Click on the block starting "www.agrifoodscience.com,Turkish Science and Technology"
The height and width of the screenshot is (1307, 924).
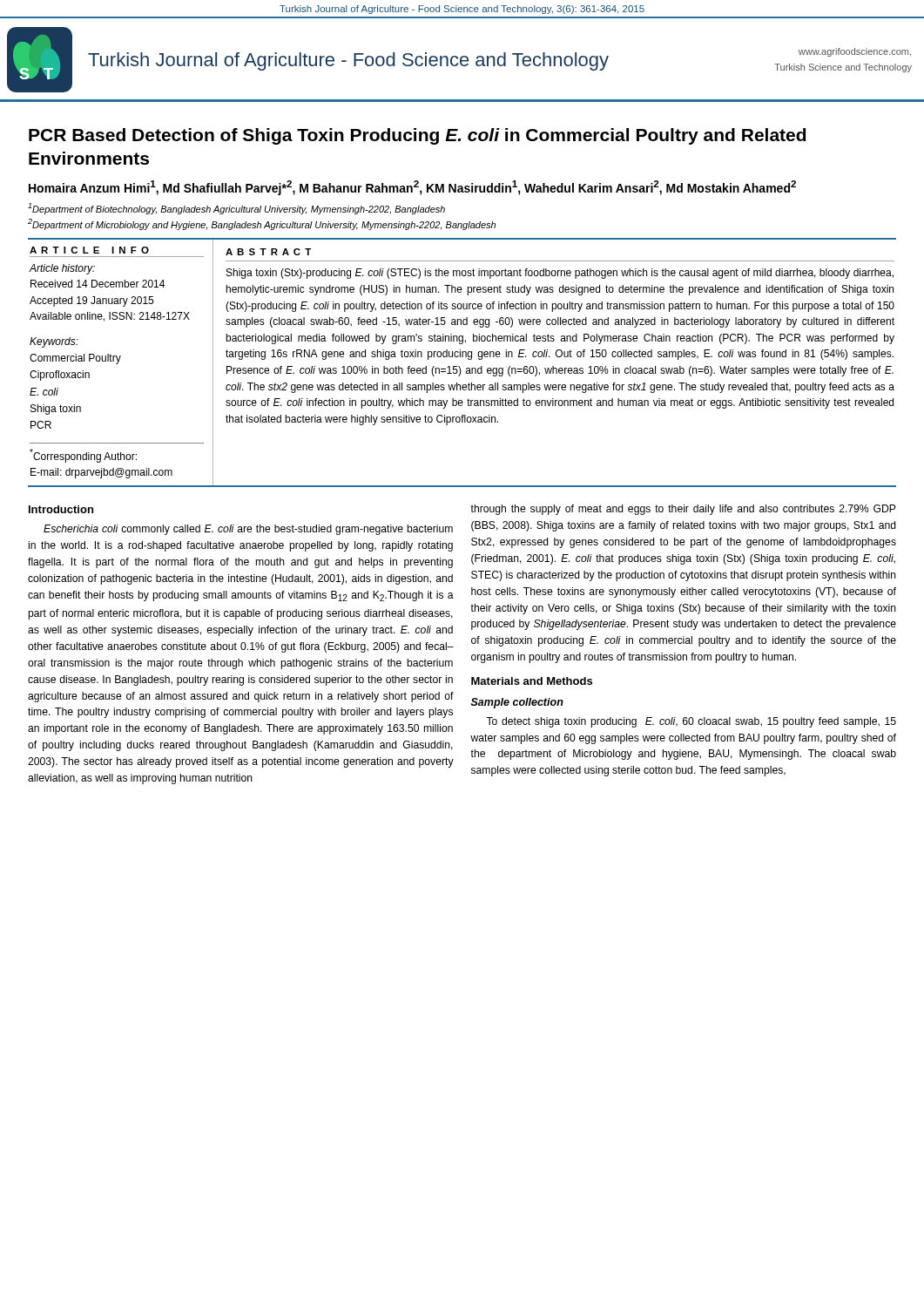pyautogui.click(x=843, y=59)
